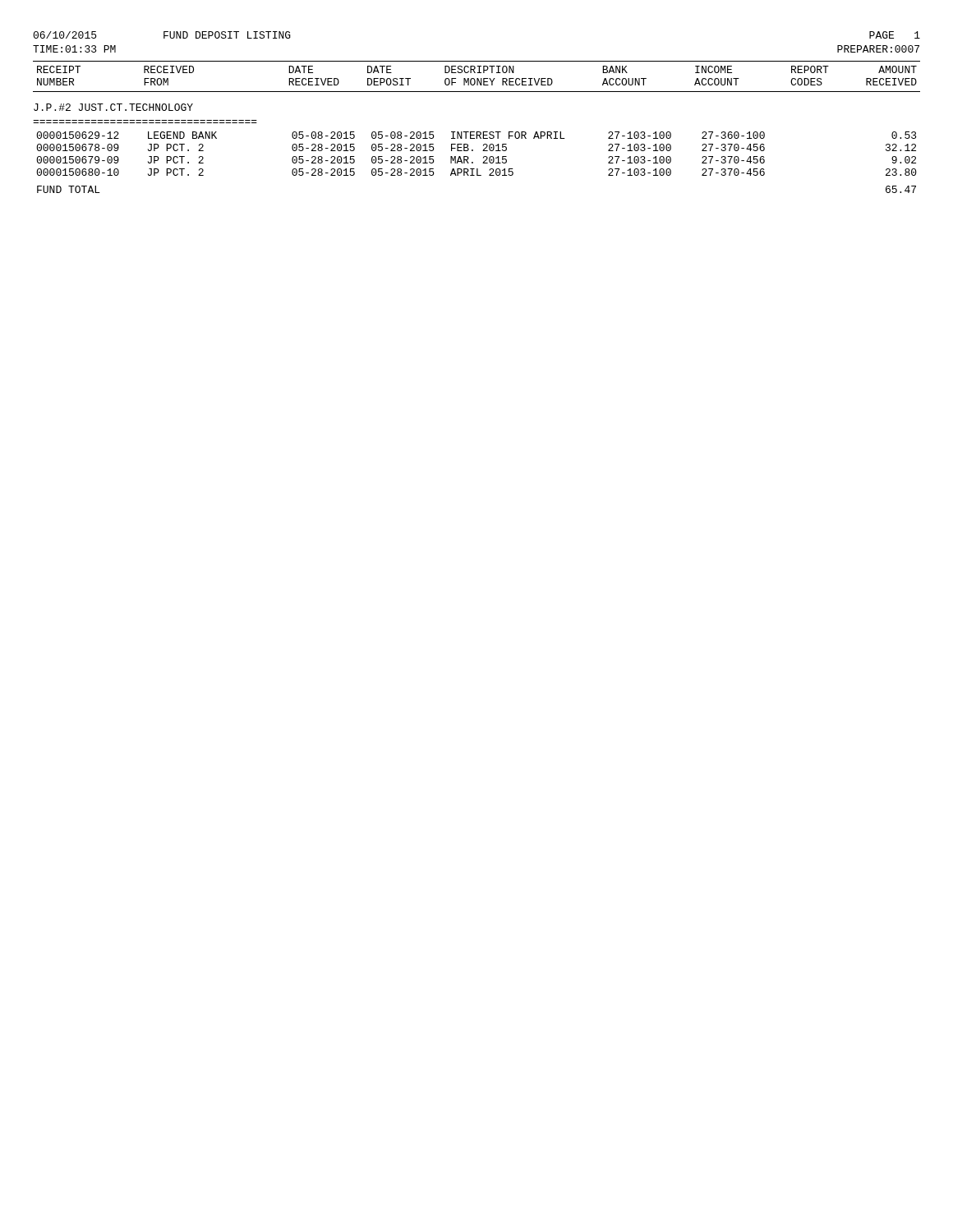Find the table that mentions "OF MONEY RECEIVED"

(476, 130)
